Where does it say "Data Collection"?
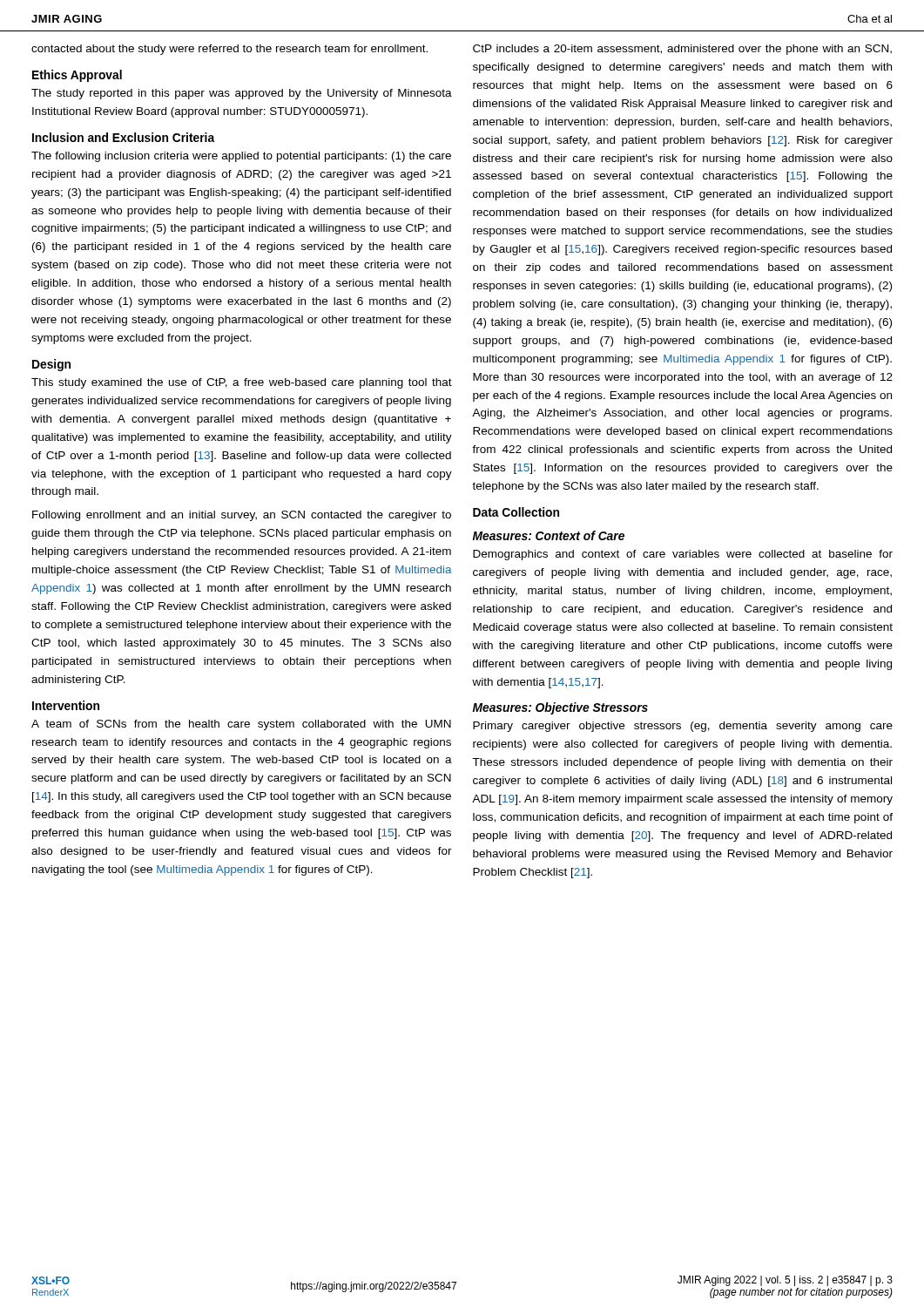This screenshot has height=1307, width=924. 516,513
